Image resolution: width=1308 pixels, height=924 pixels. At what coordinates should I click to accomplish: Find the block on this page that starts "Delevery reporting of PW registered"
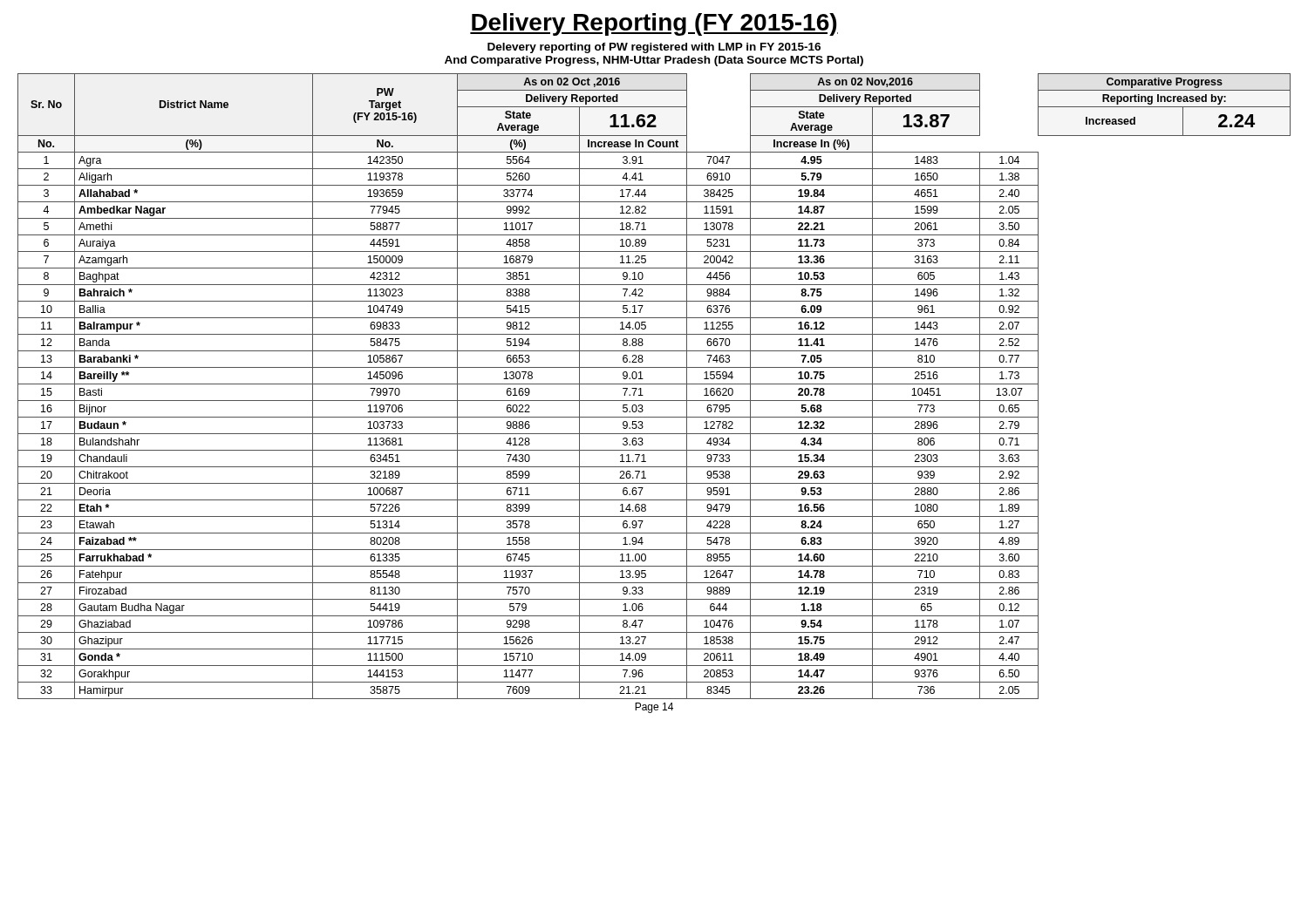654,53
